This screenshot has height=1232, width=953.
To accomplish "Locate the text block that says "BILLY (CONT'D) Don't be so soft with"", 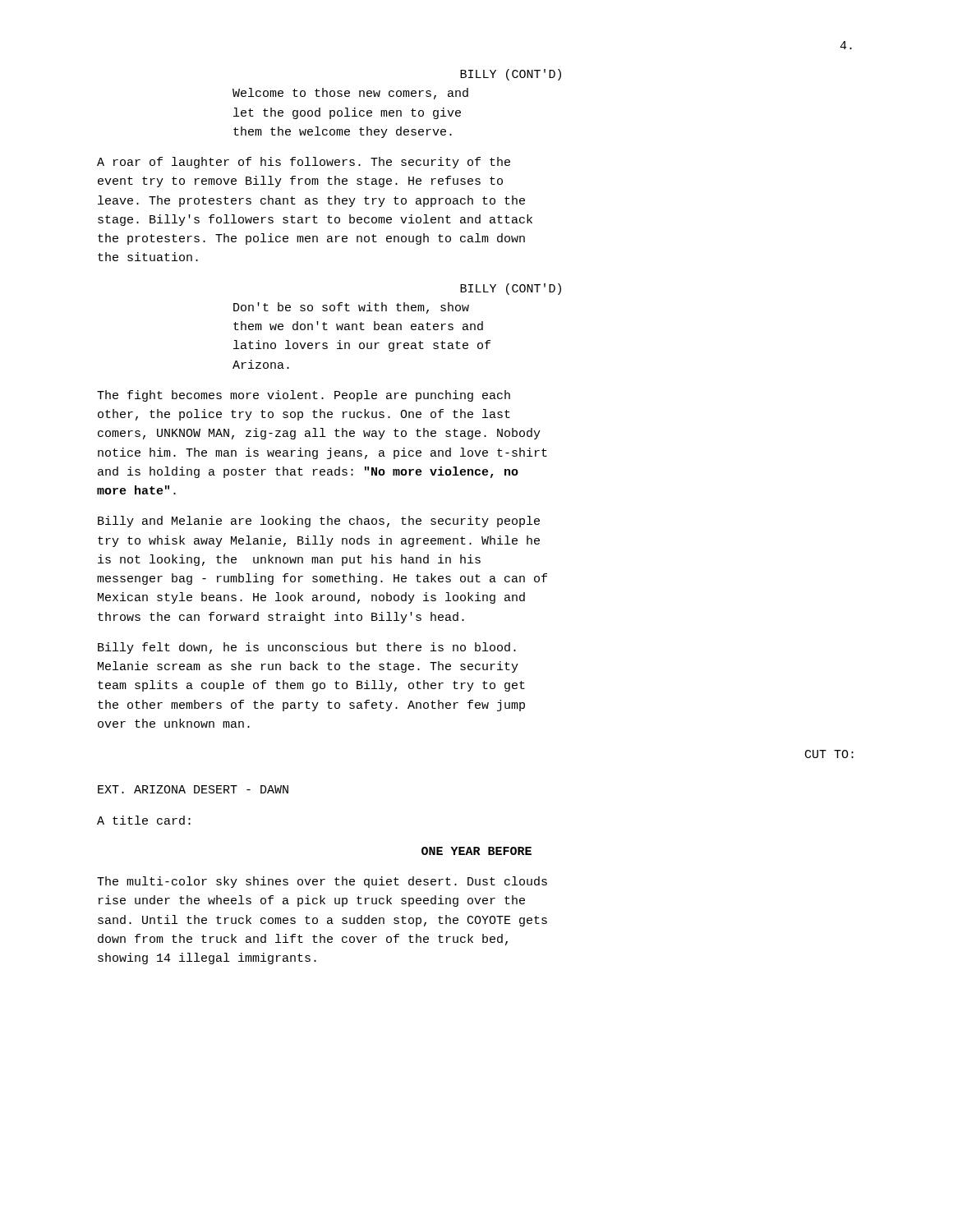I will [511, 289].
